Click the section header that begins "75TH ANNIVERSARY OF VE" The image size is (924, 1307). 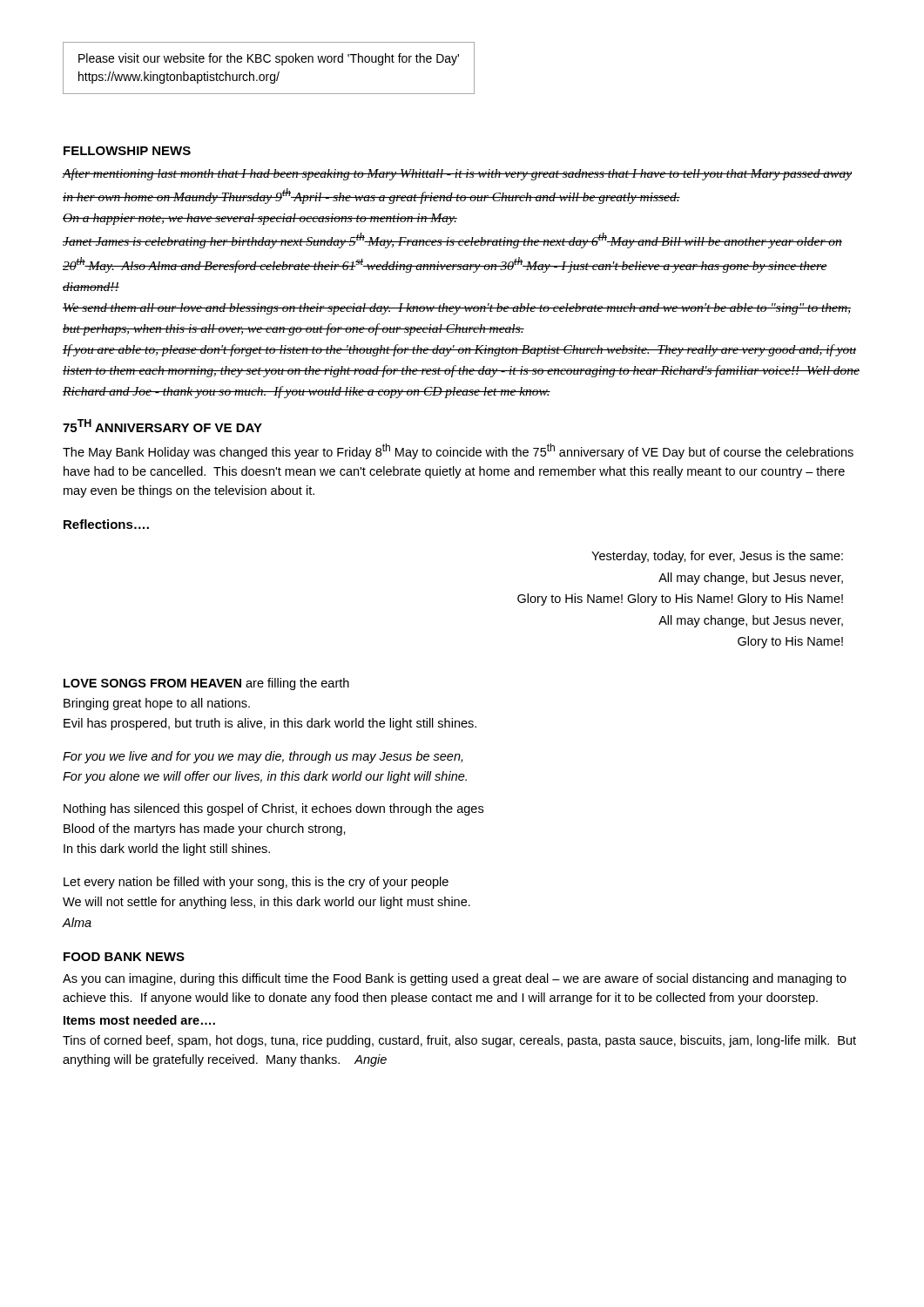pyautogui.click(x=162, y=426)
